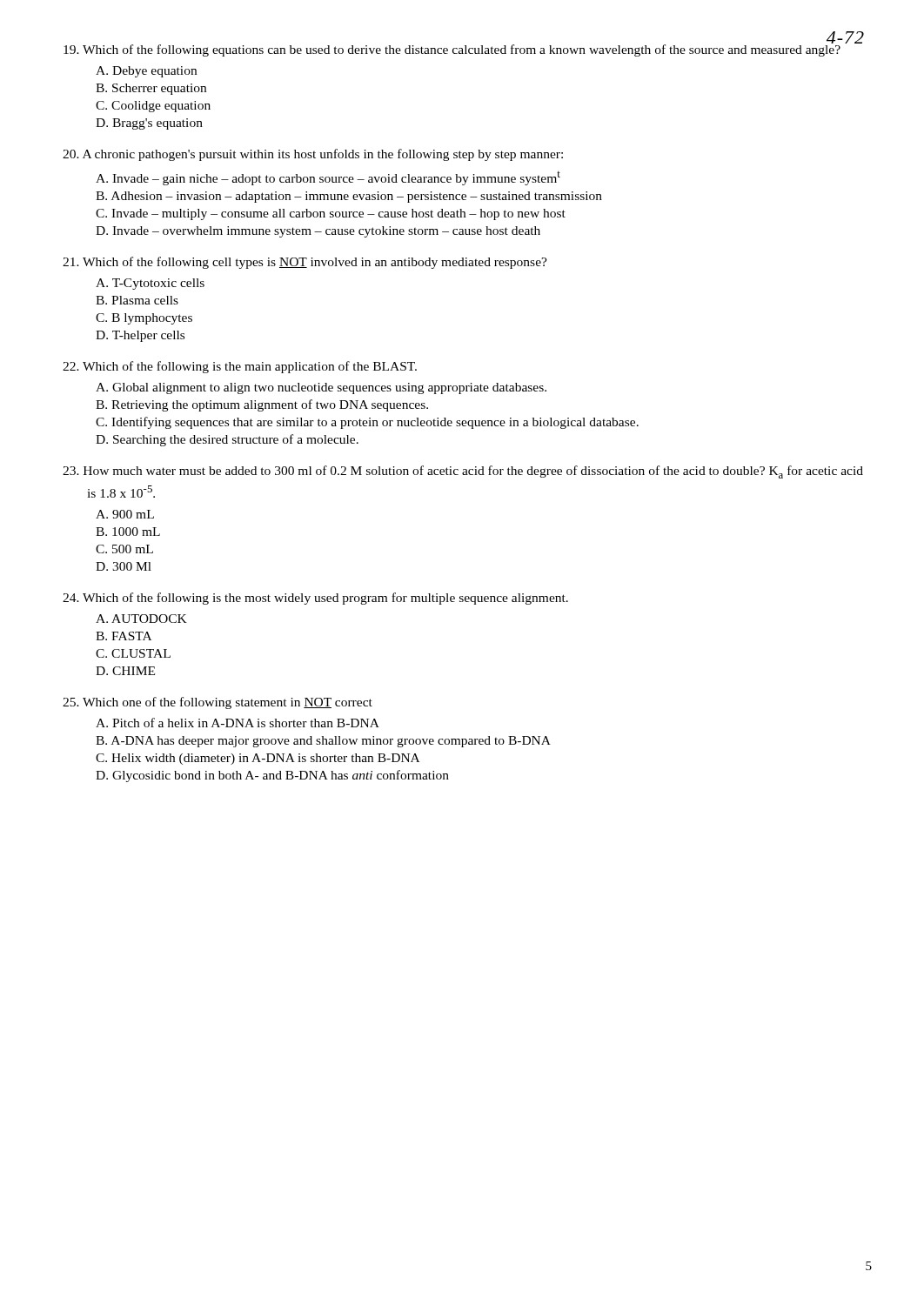924x1305 pixels.
Task: Select the list item with the text "22. Which of the following"
Action: 467,403
